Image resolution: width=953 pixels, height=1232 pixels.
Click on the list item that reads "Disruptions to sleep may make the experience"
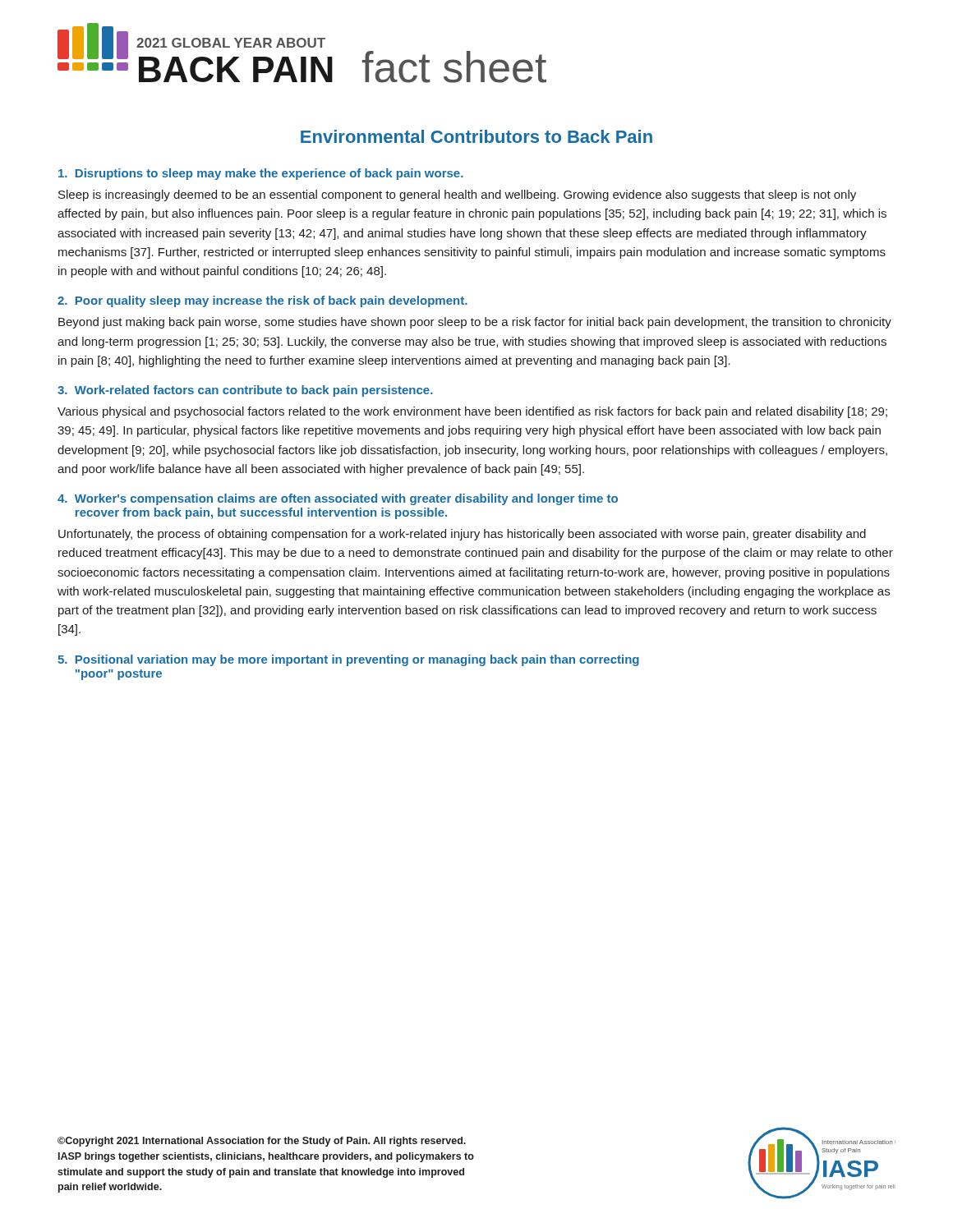click(x=261, y=174)
